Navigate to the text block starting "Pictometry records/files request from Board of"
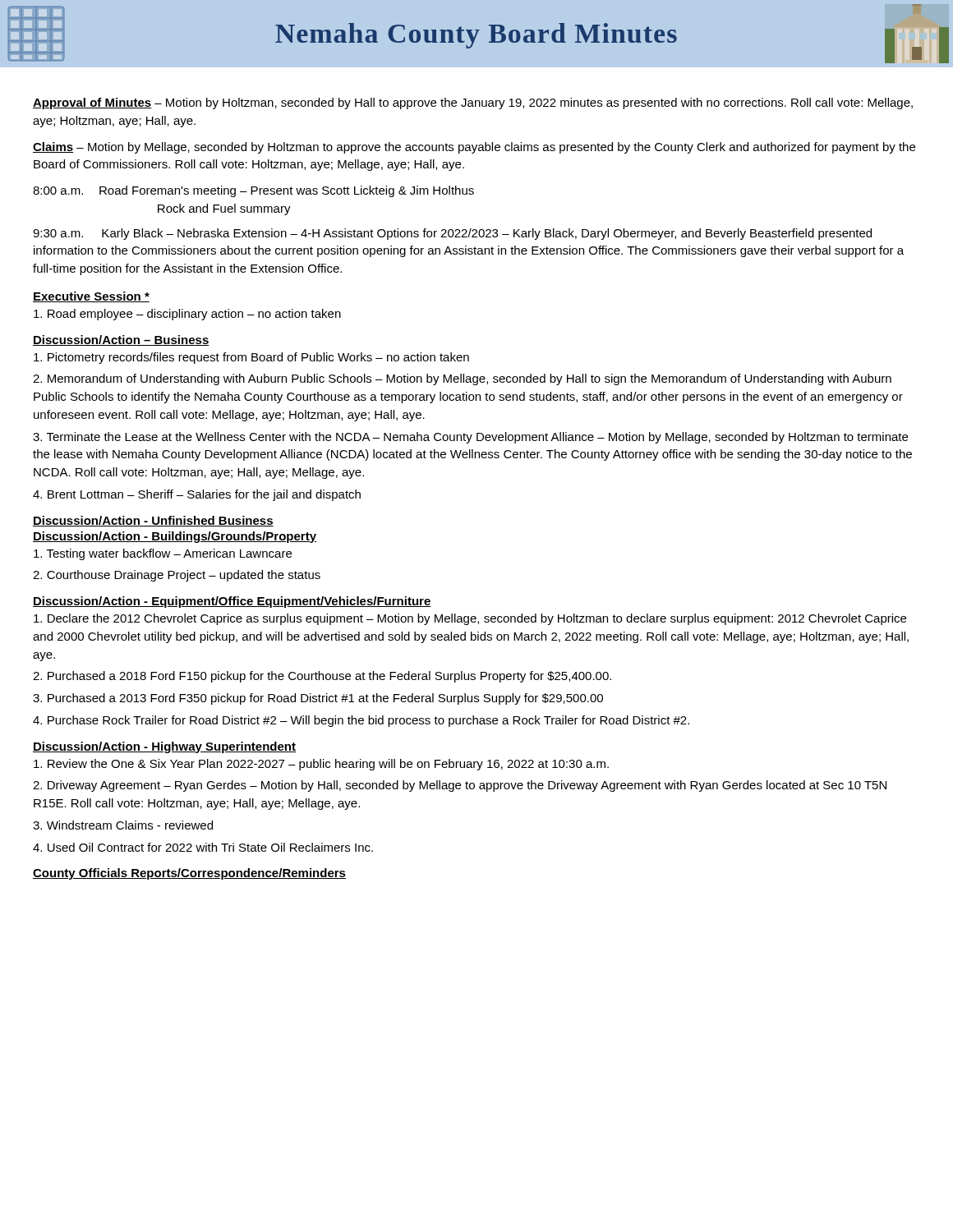This screenshot has height=1232, width=953. click(251, 356)
